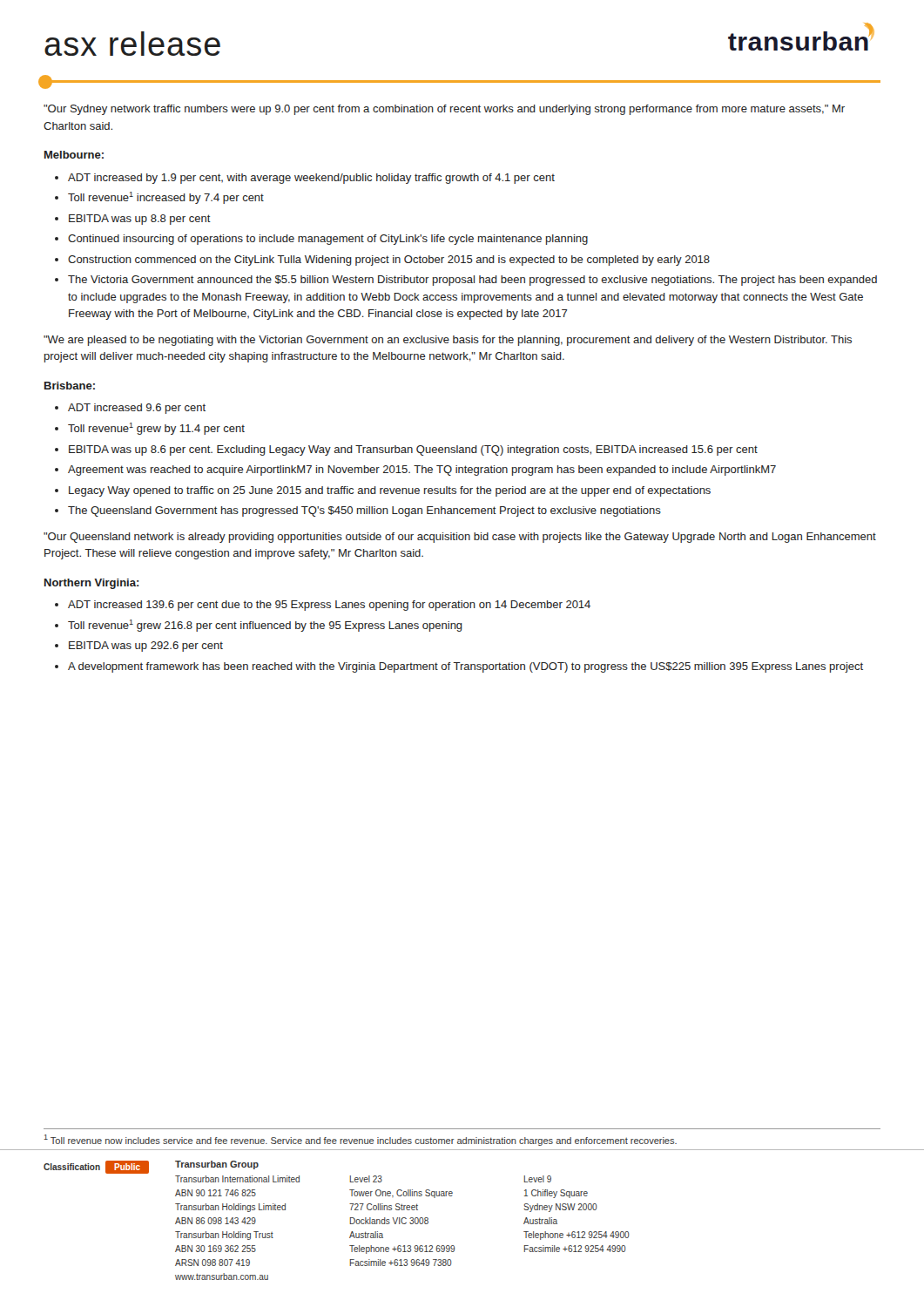Screen dimensions: 1307x924
Task: Click on the element starting "The Victoria Government announced the $5.5 billion Western"
Action: pyautogui.click(x=473, y=297)
